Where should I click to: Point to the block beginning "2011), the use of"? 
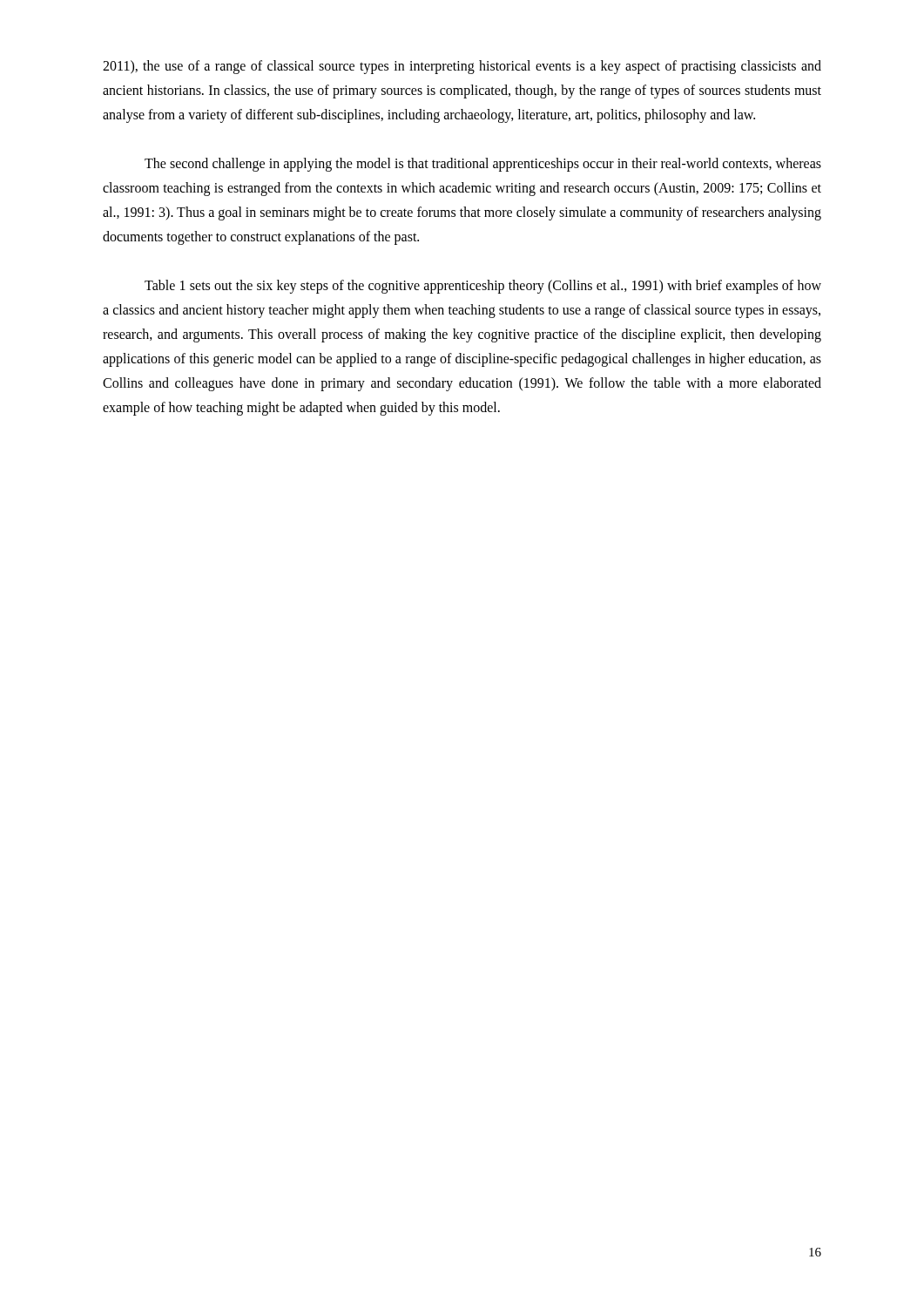click(x=462, y=90)
